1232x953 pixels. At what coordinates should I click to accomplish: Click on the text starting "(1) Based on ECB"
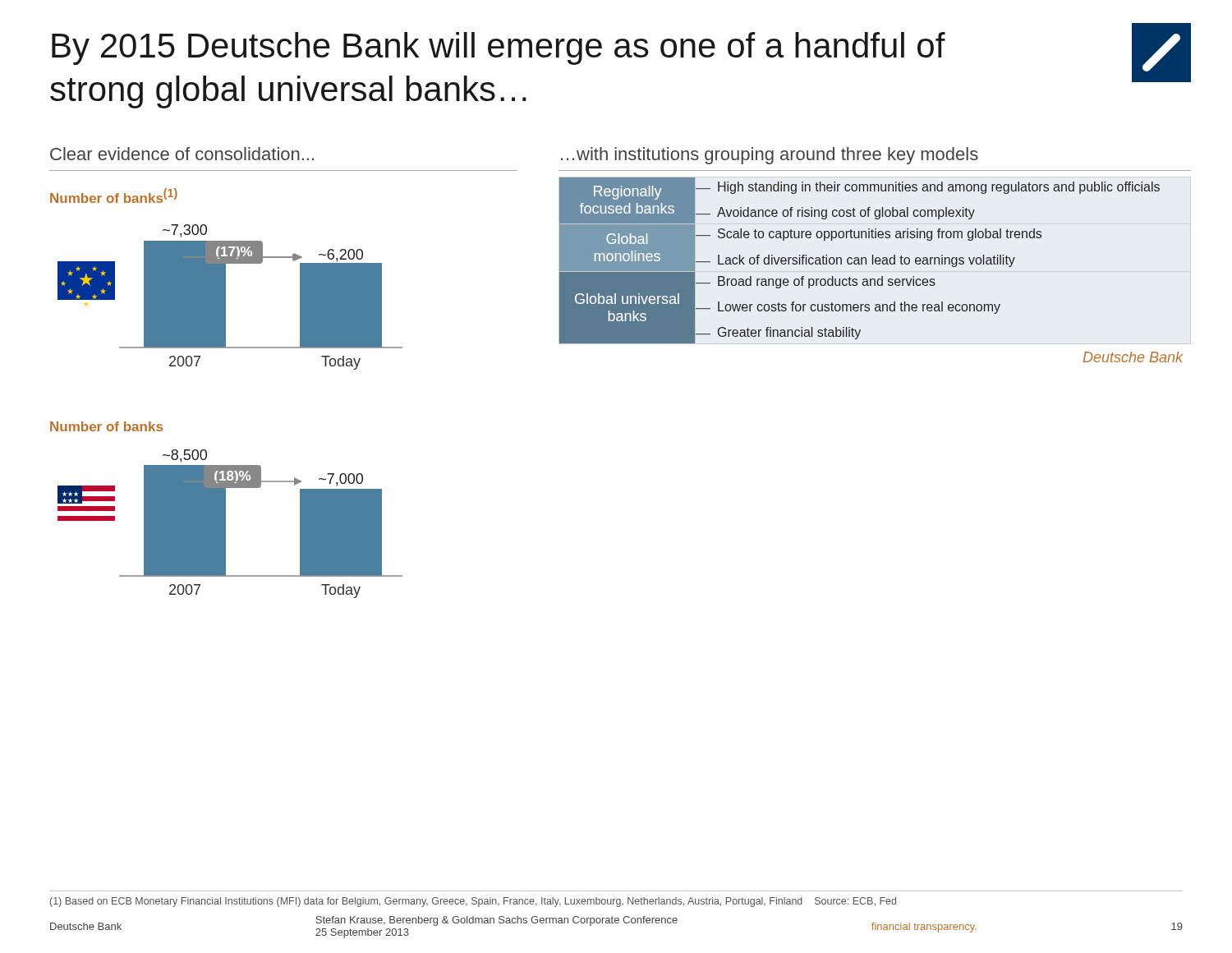(473, 901)
